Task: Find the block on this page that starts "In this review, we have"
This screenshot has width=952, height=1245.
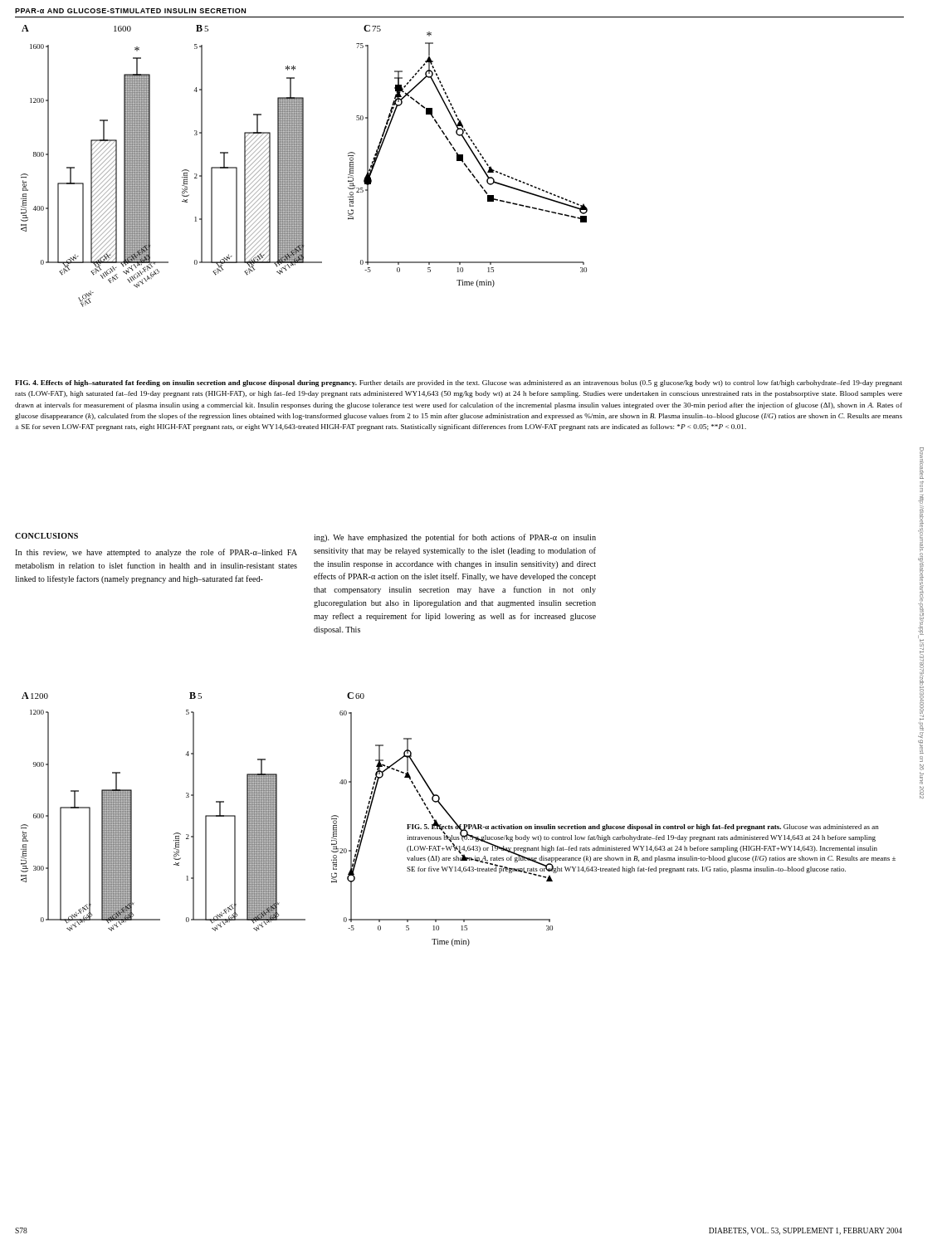Action: [156, 565]
